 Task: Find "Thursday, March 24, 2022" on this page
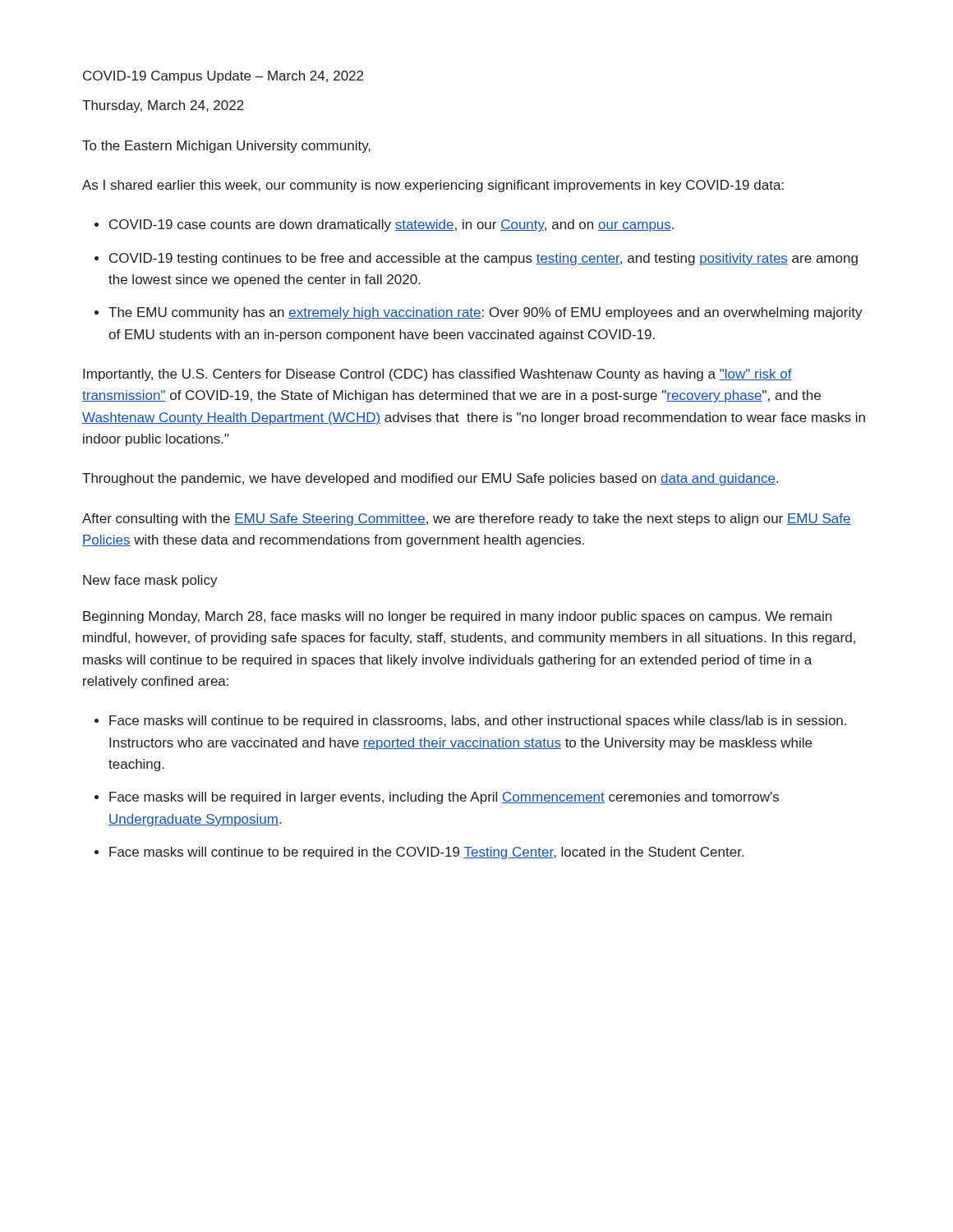163,106
